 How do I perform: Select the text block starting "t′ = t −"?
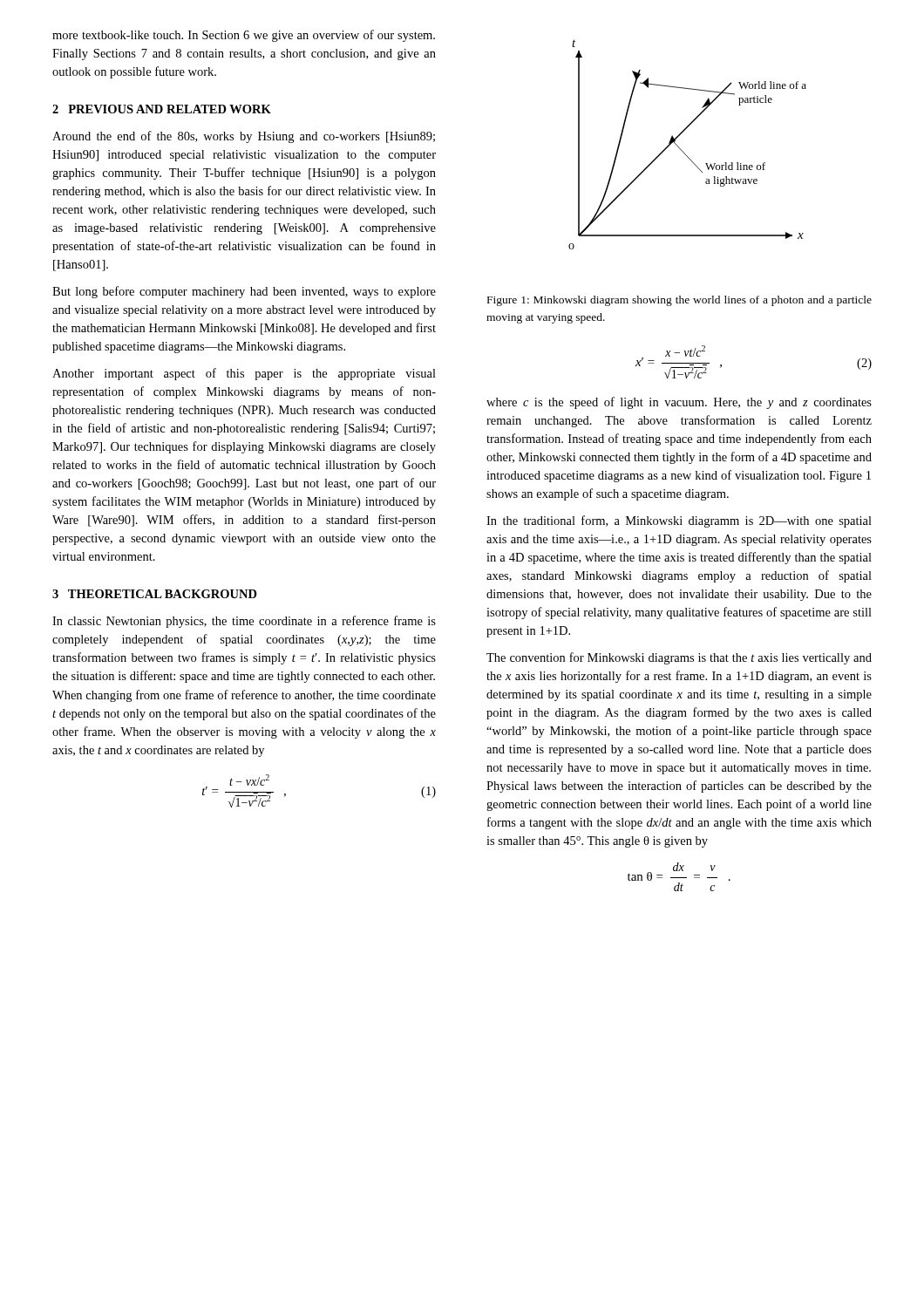pos(249,792)
